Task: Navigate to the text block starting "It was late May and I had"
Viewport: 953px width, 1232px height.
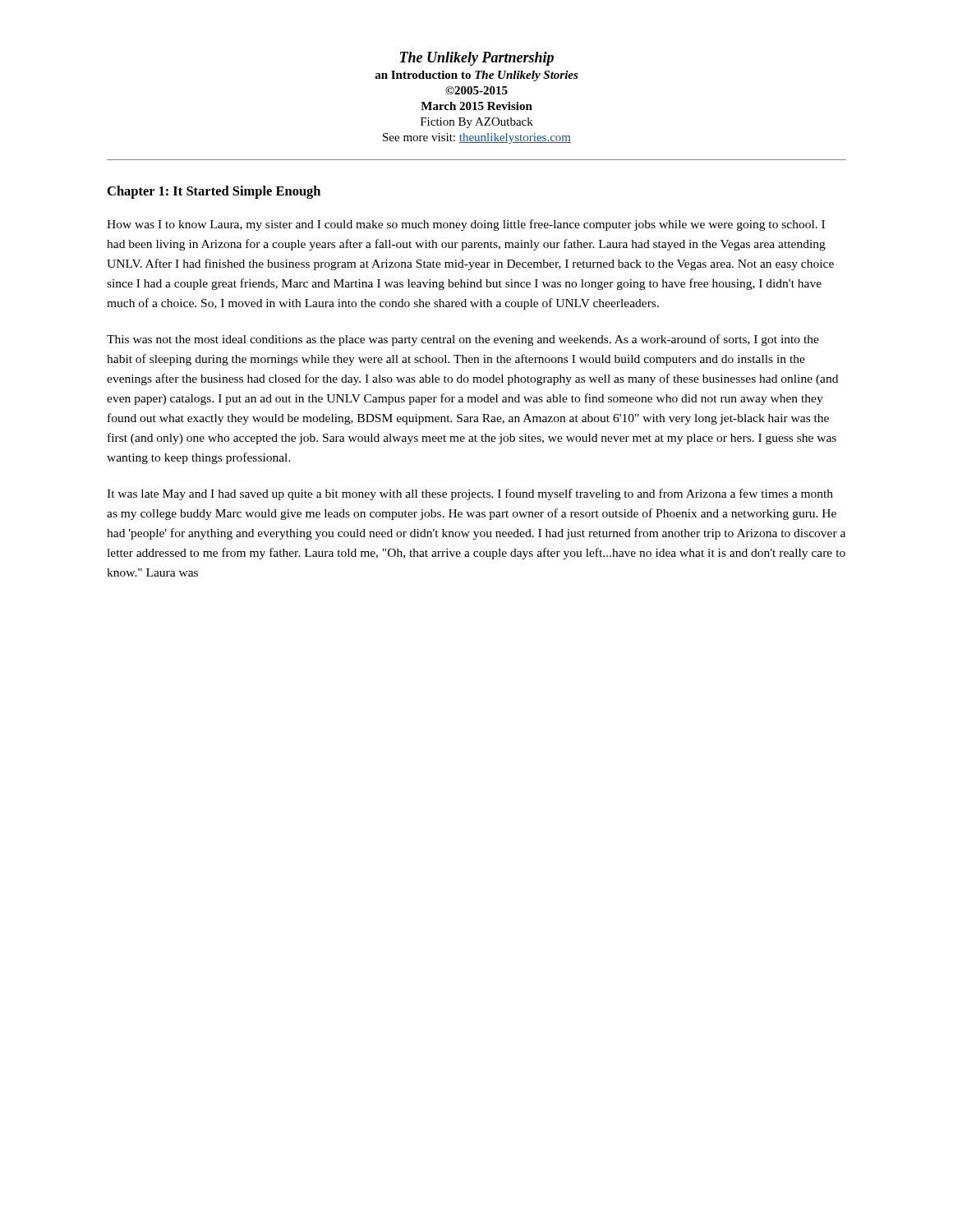Action: 476,533
